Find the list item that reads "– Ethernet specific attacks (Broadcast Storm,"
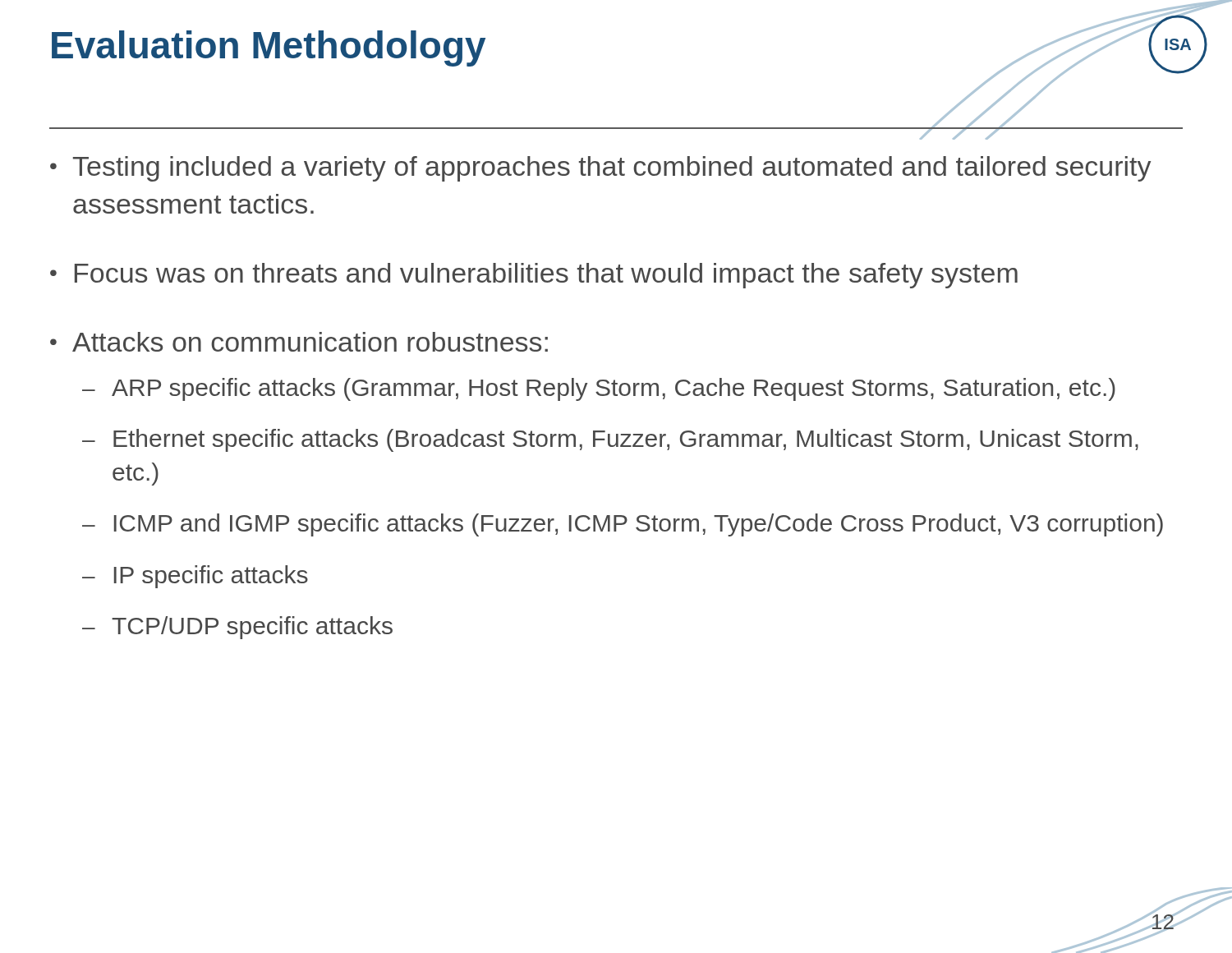This screenshot has height=953, width=1232. coord(624,456)
